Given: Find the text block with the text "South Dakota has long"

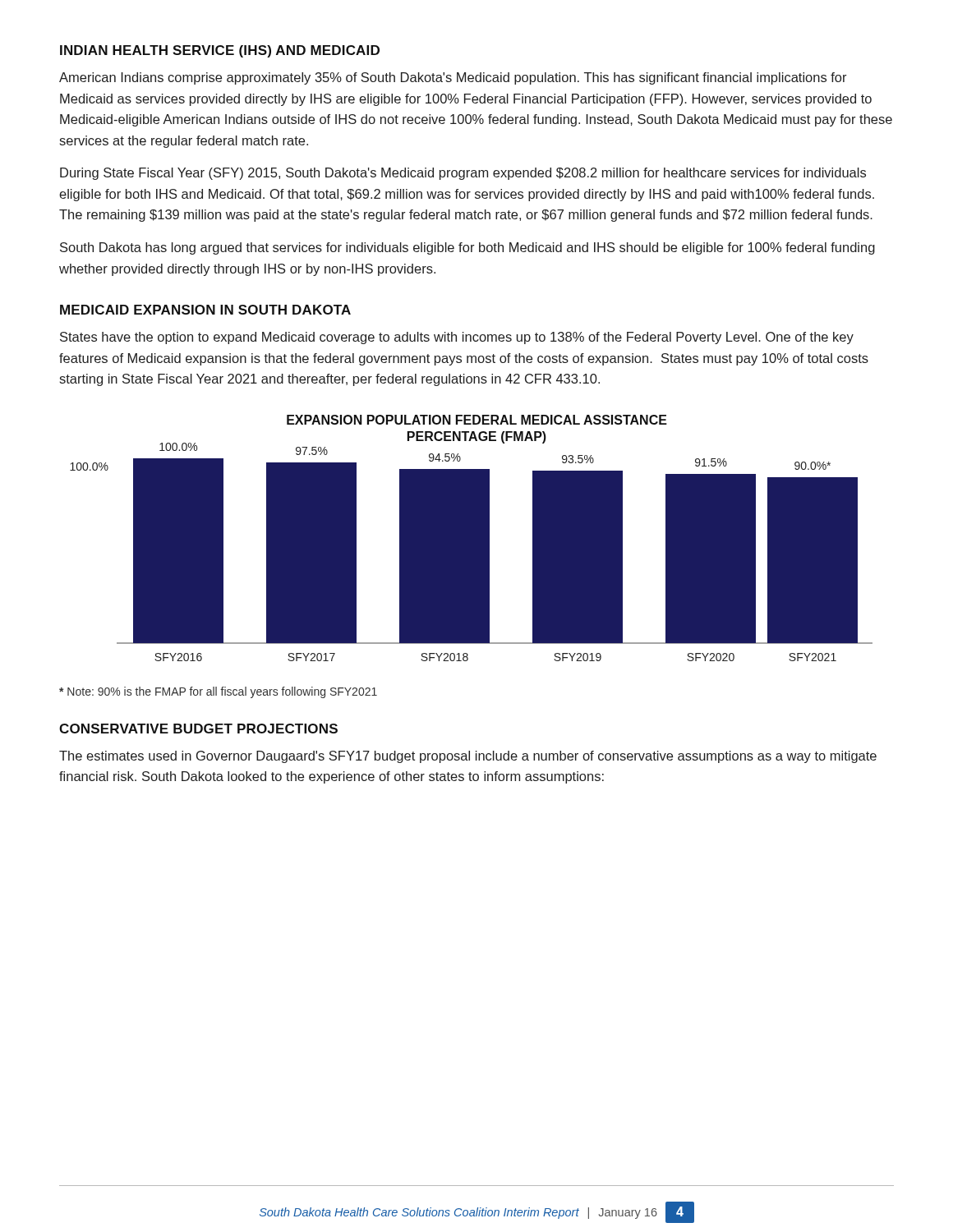Looking at the screenshot, I should pos(467,258).
